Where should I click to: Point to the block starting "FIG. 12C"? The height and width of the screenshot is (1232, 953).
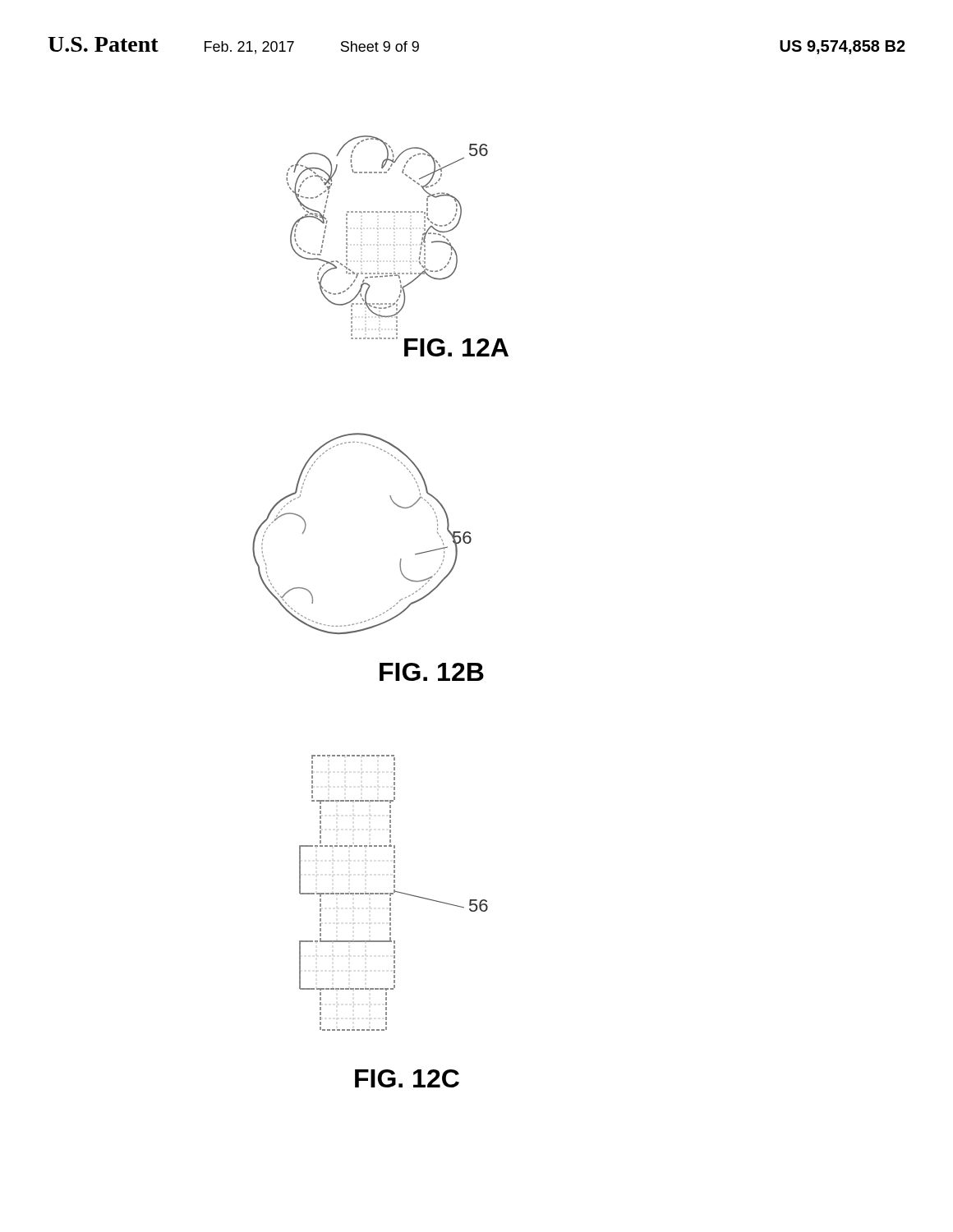407,1078
